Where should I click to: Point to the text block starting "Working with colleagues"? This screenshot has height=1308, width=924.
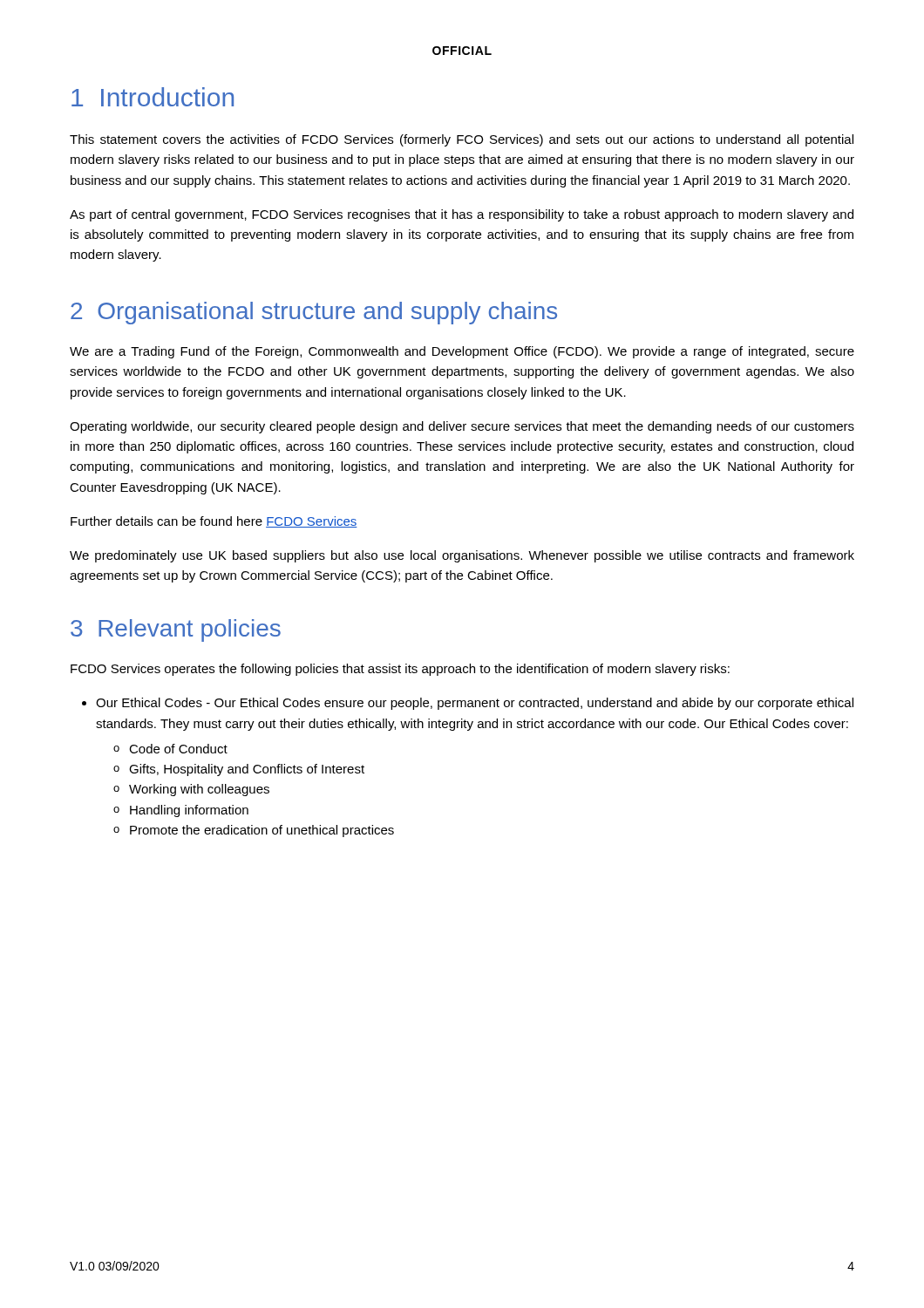coord(199,789)
